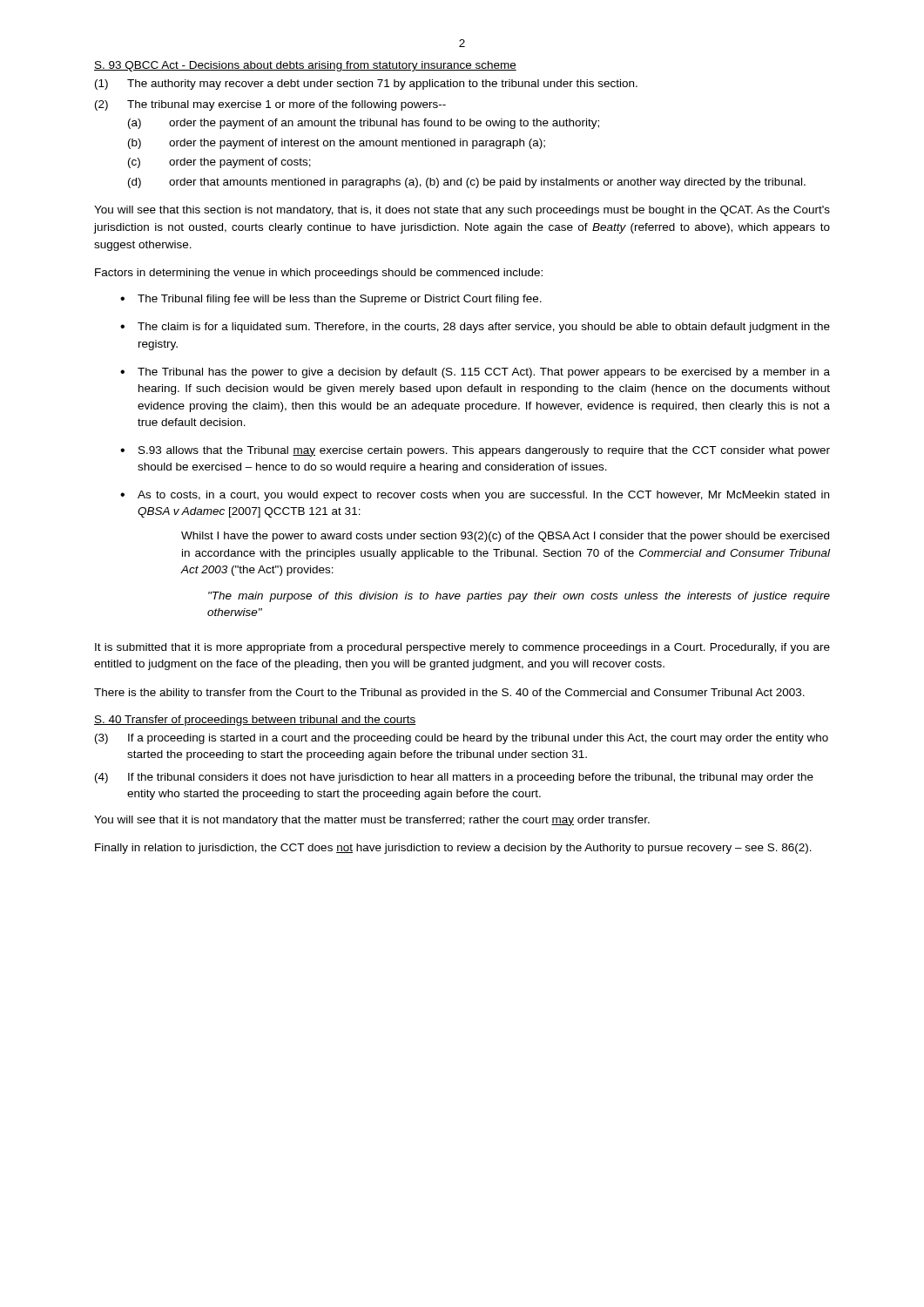Viewport: 924px width, 1307px height.
Task: Point to the text block starting "S. 40 Transfer"
Action: pyautogui.click(x=255, y=719)
